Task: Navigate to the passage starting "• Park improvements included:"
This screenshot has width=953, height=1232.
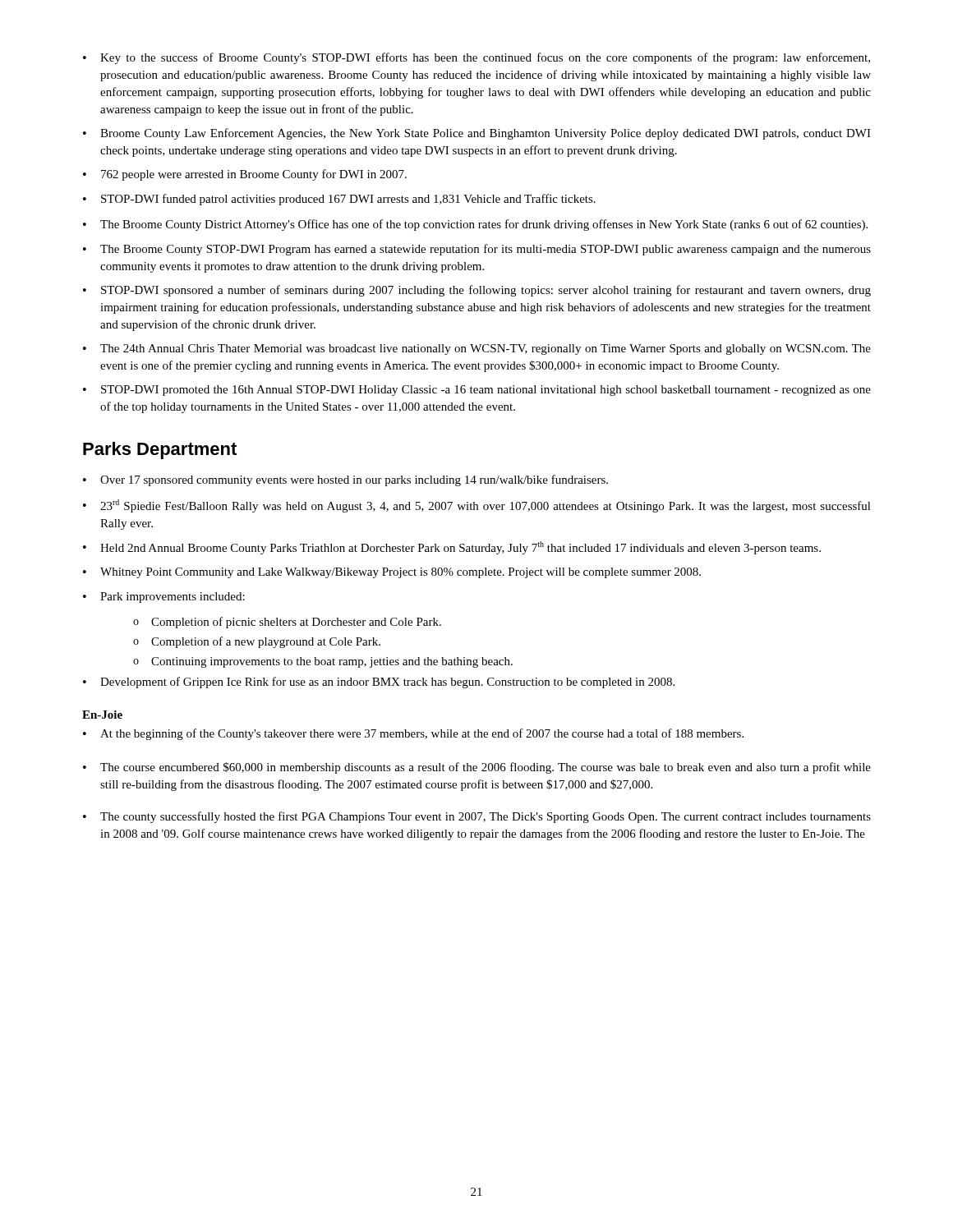Action: pos(164,598)
